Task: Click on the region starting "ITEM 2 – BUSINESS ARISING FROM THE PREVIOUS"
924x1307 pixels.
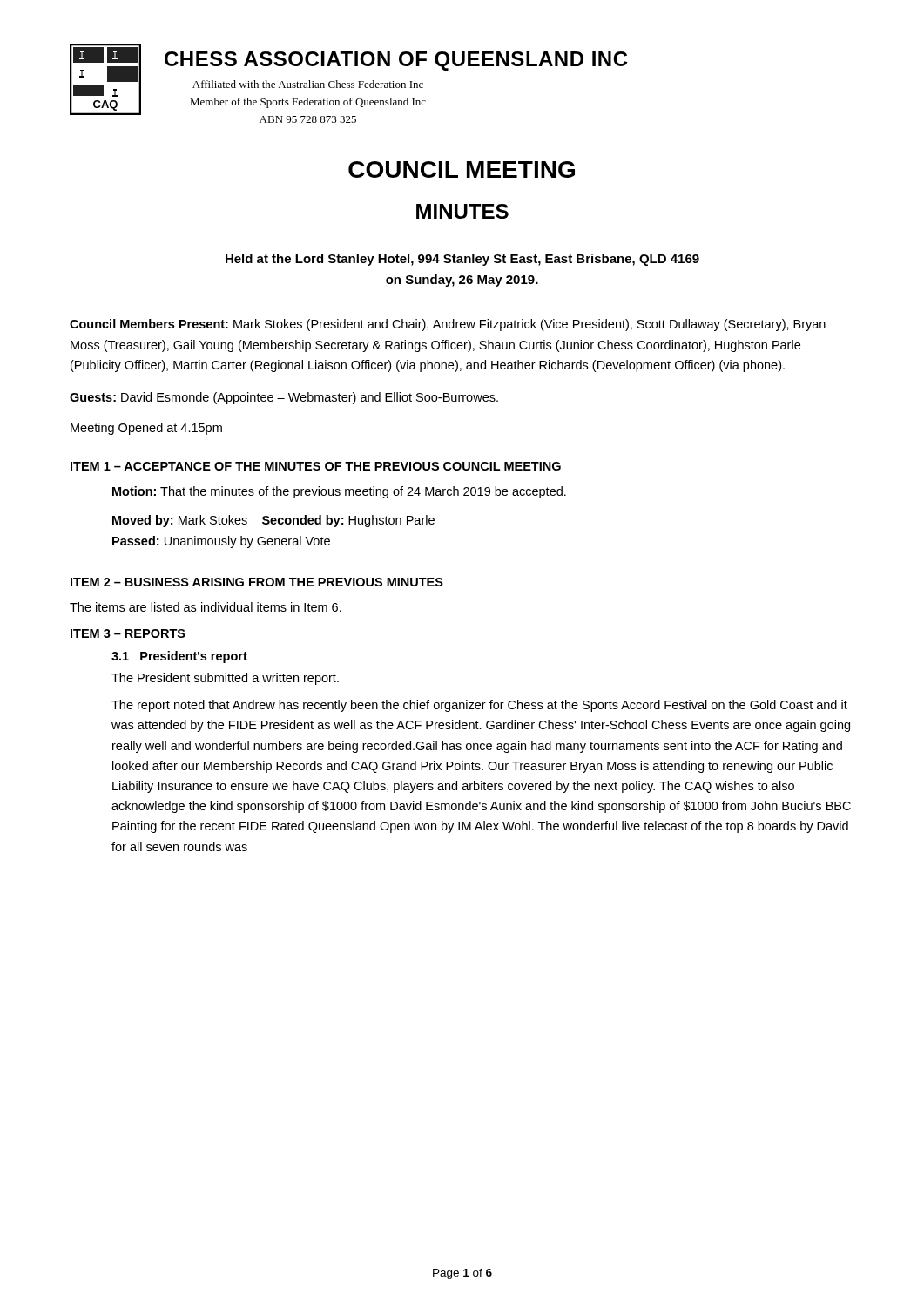Action: 256,582
